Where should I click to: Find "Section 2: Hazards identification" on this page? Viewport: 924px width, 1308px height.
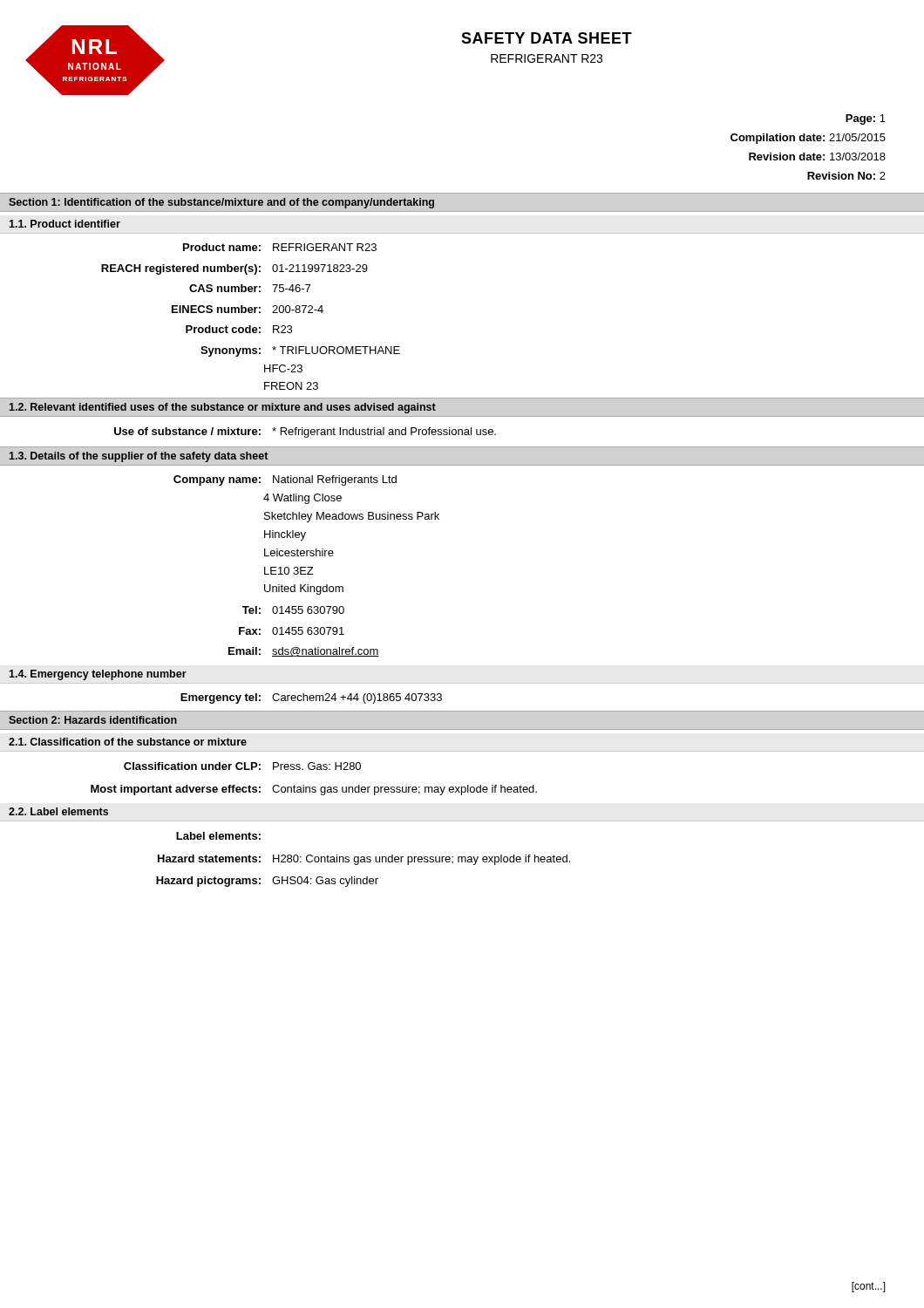[93, 720]
